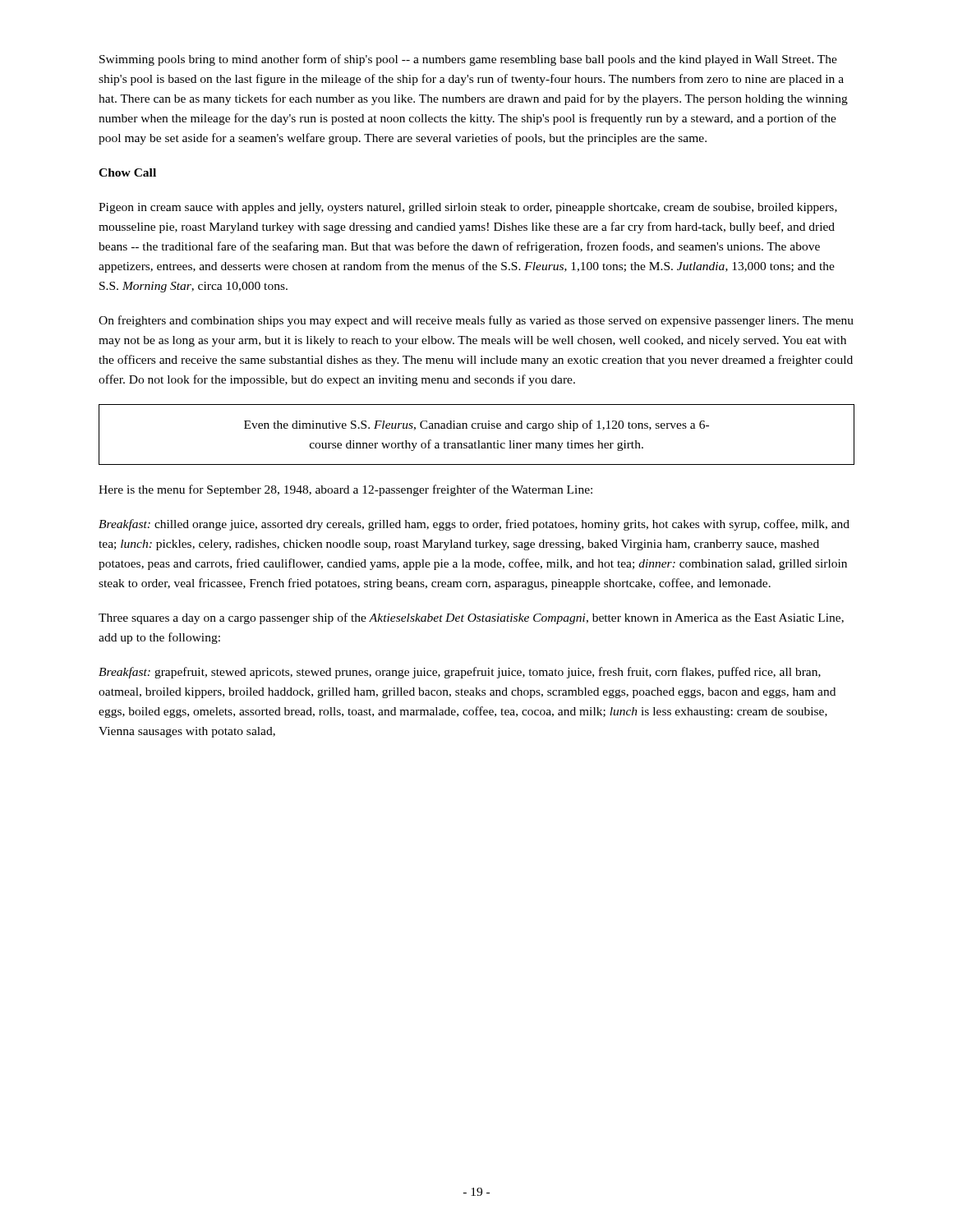Image resolution: width=953 pixels, height=1232 pixels.
Task: Navigate to the region starting "Breakfast: grapefruit, stewed apricots, stewed"
Action: (x=476, y=702)
